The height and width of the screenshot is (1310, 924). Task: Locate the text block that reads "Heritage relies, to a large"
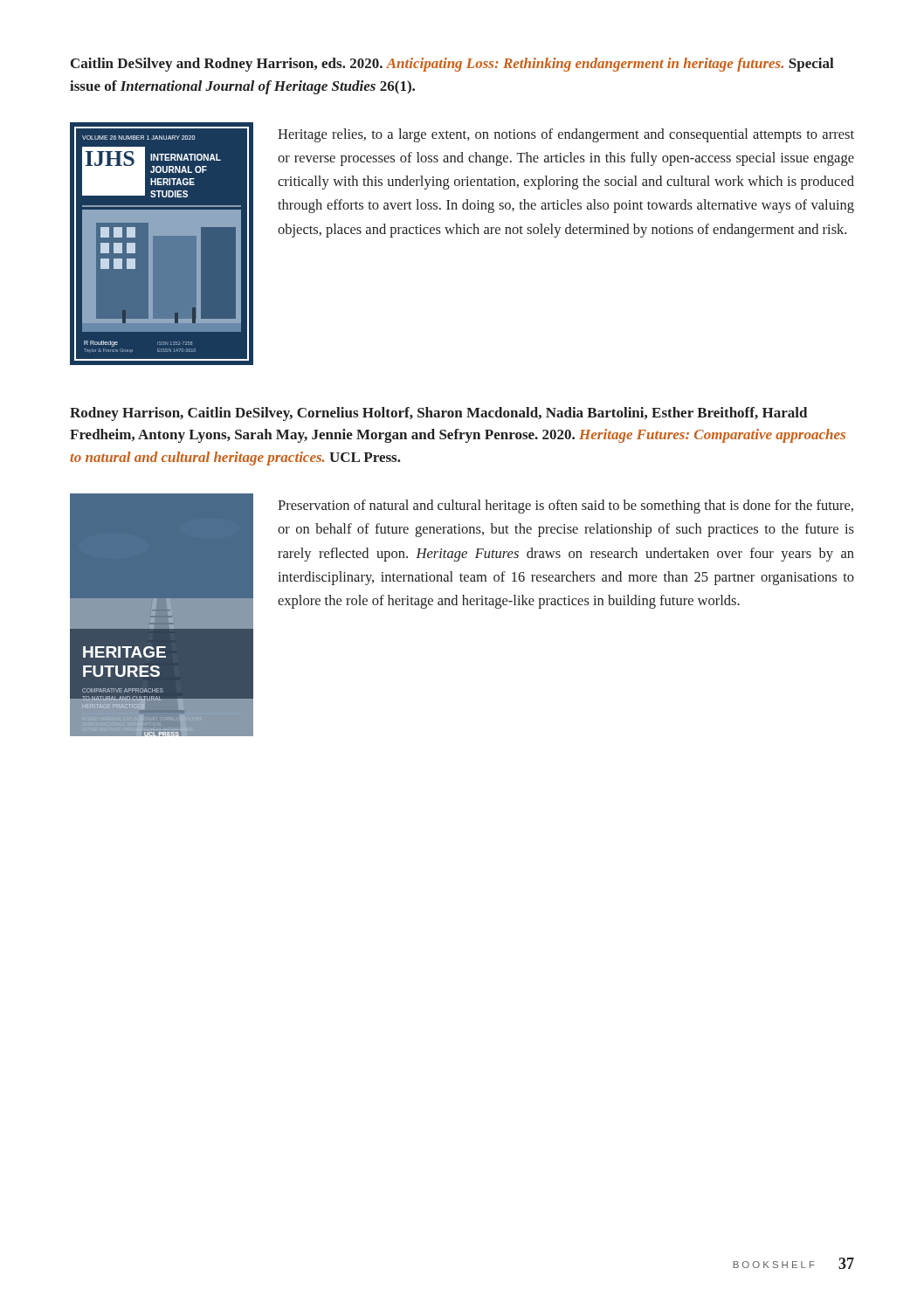coord(566,181)
